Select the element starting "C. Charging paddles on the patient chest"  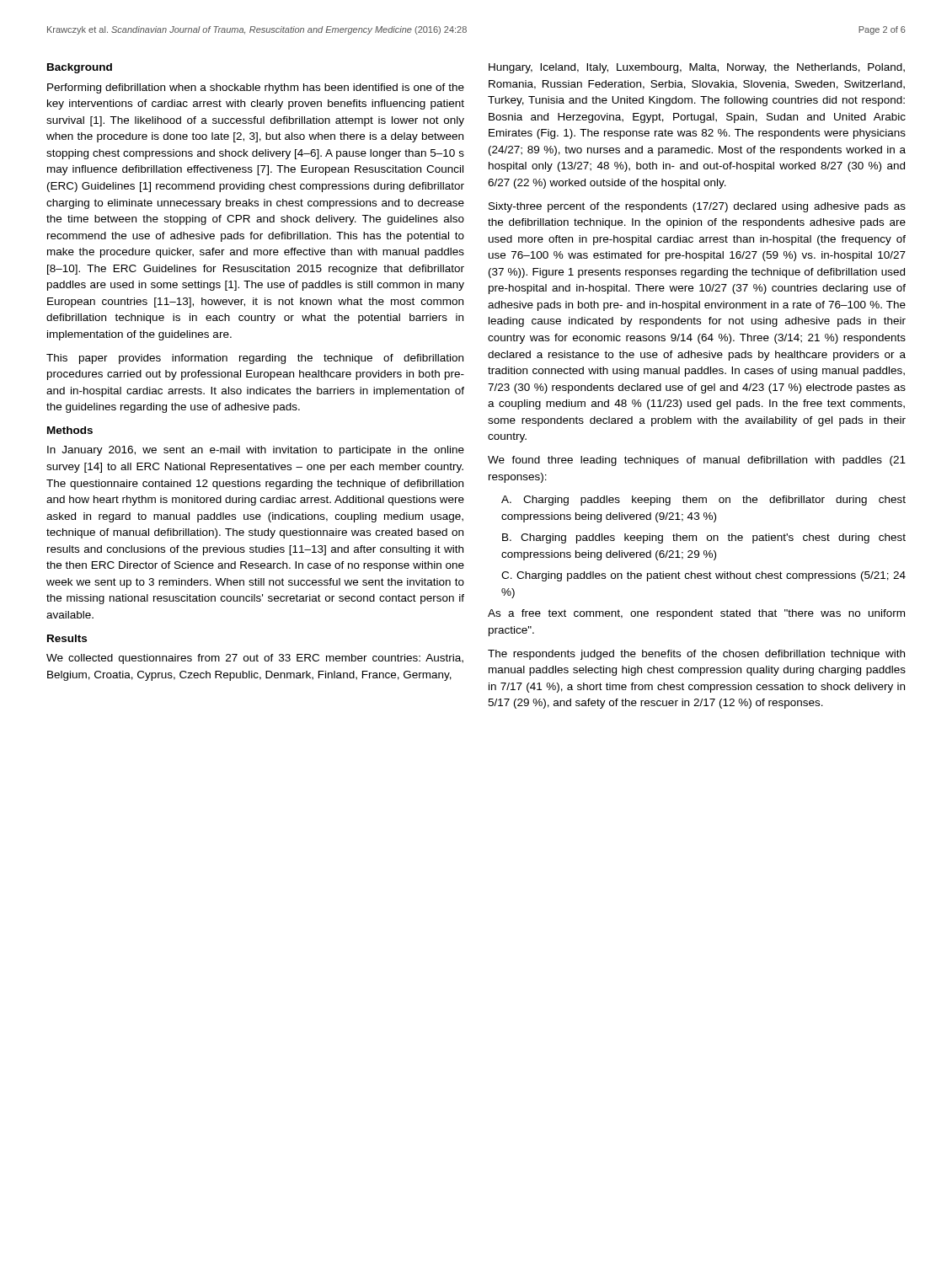(x=703, y=584)
